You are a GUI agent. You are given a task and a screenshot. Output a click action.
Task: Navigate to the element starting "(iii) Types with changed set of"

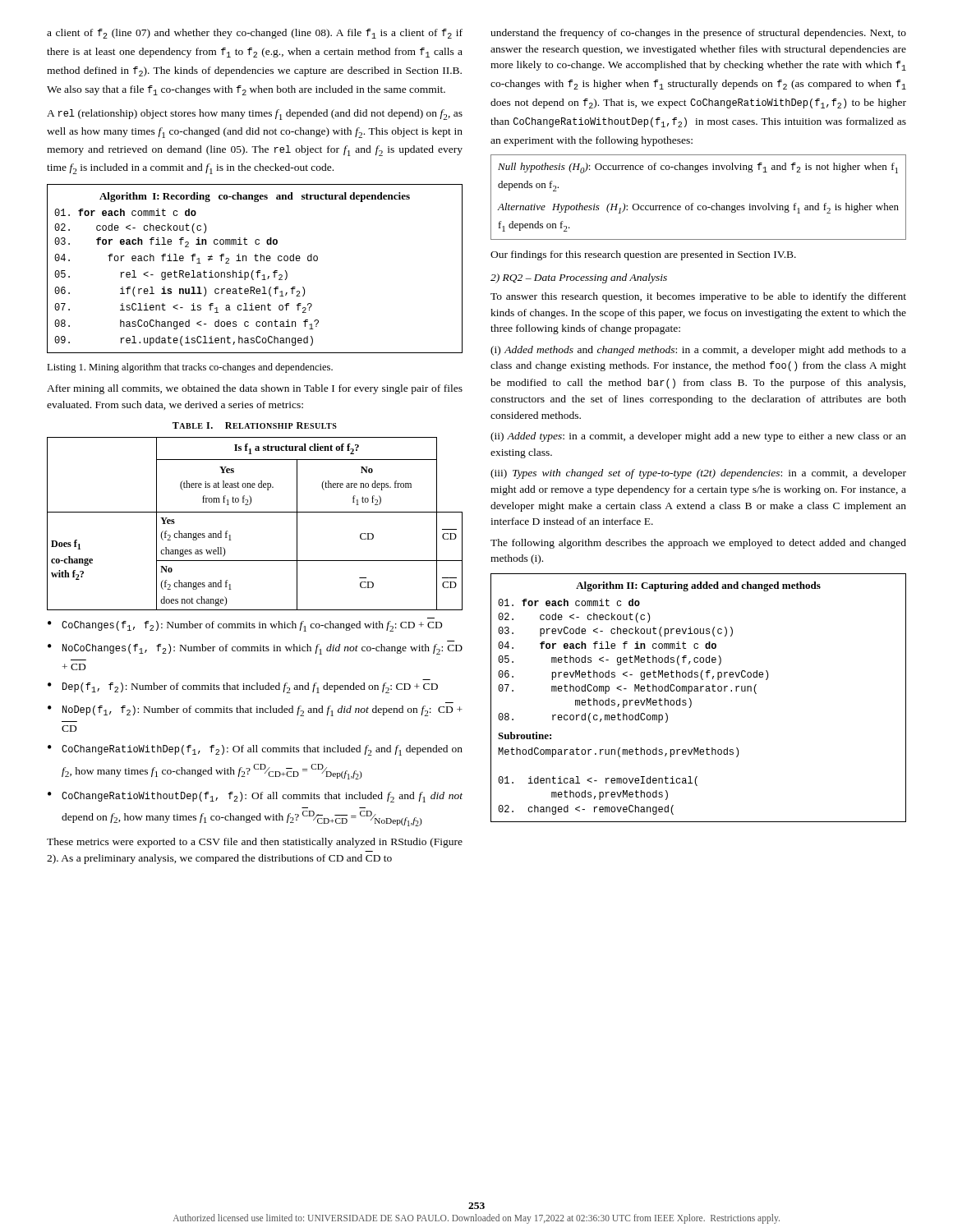tap(698, 497)
